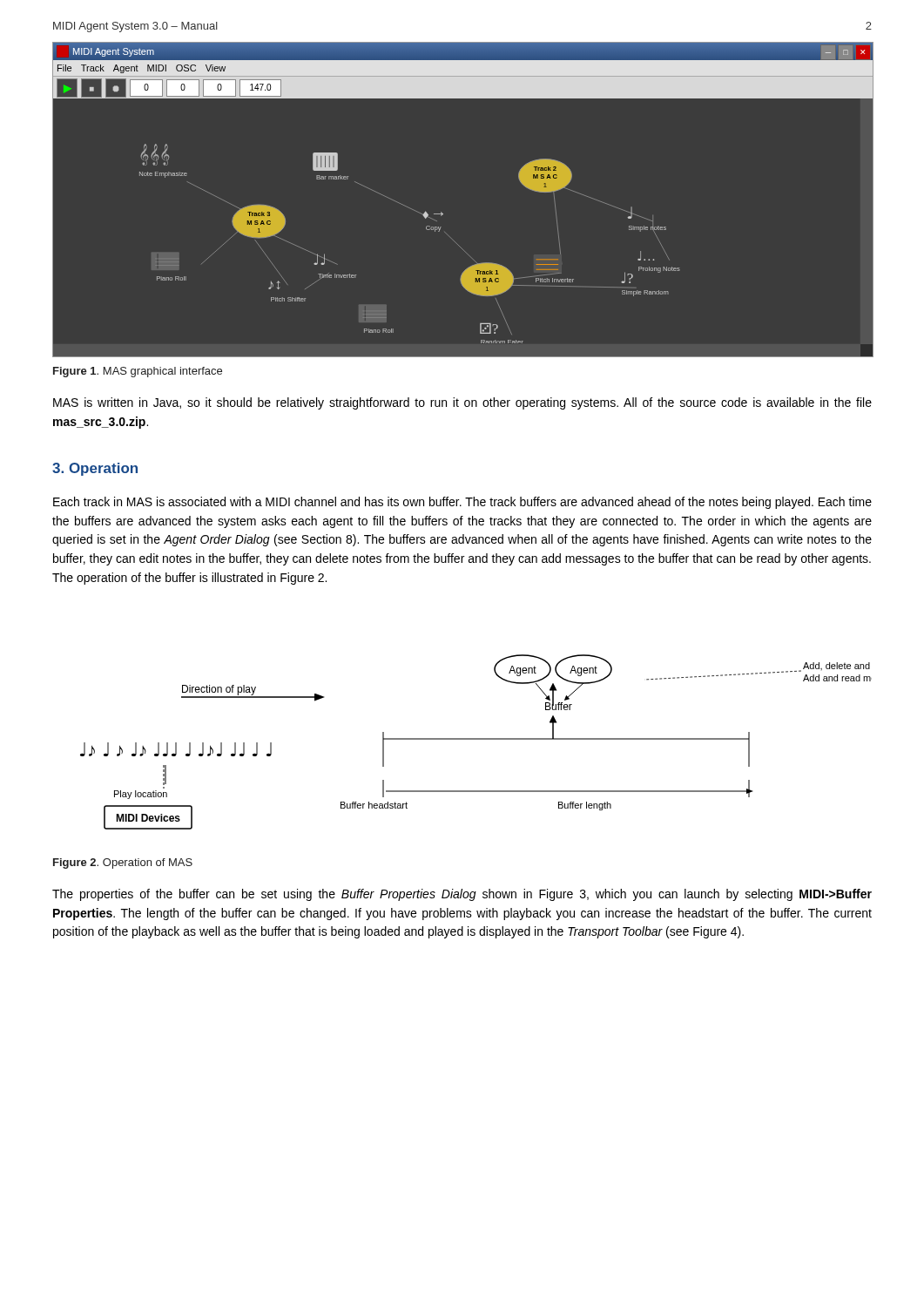Locate the text block with the text "The properties of the buffer can be"
924x1307 pixels.
[x=462, y=913]
